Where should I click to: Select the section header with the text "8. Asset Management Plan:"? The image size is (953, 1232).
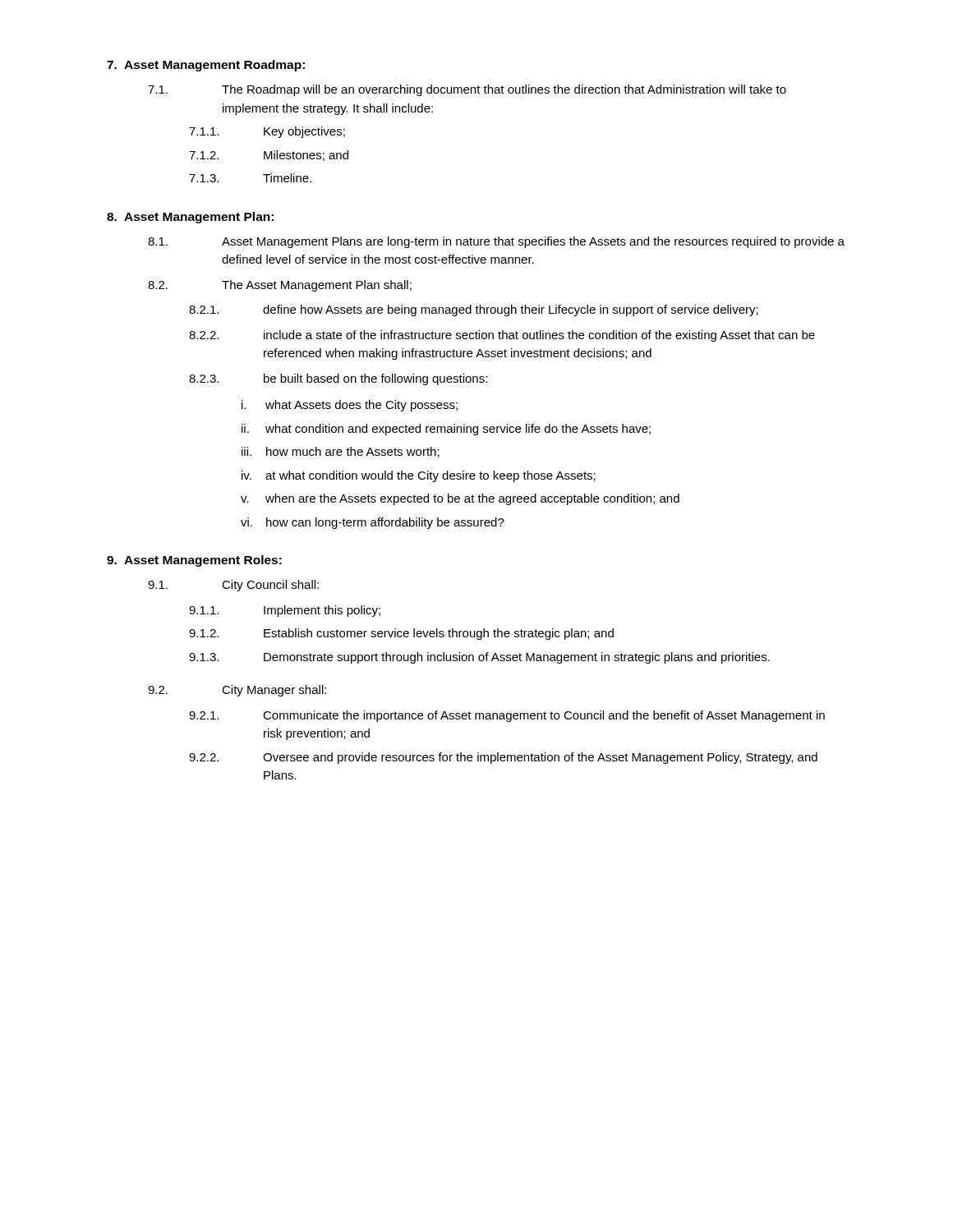tap(191, 216)
